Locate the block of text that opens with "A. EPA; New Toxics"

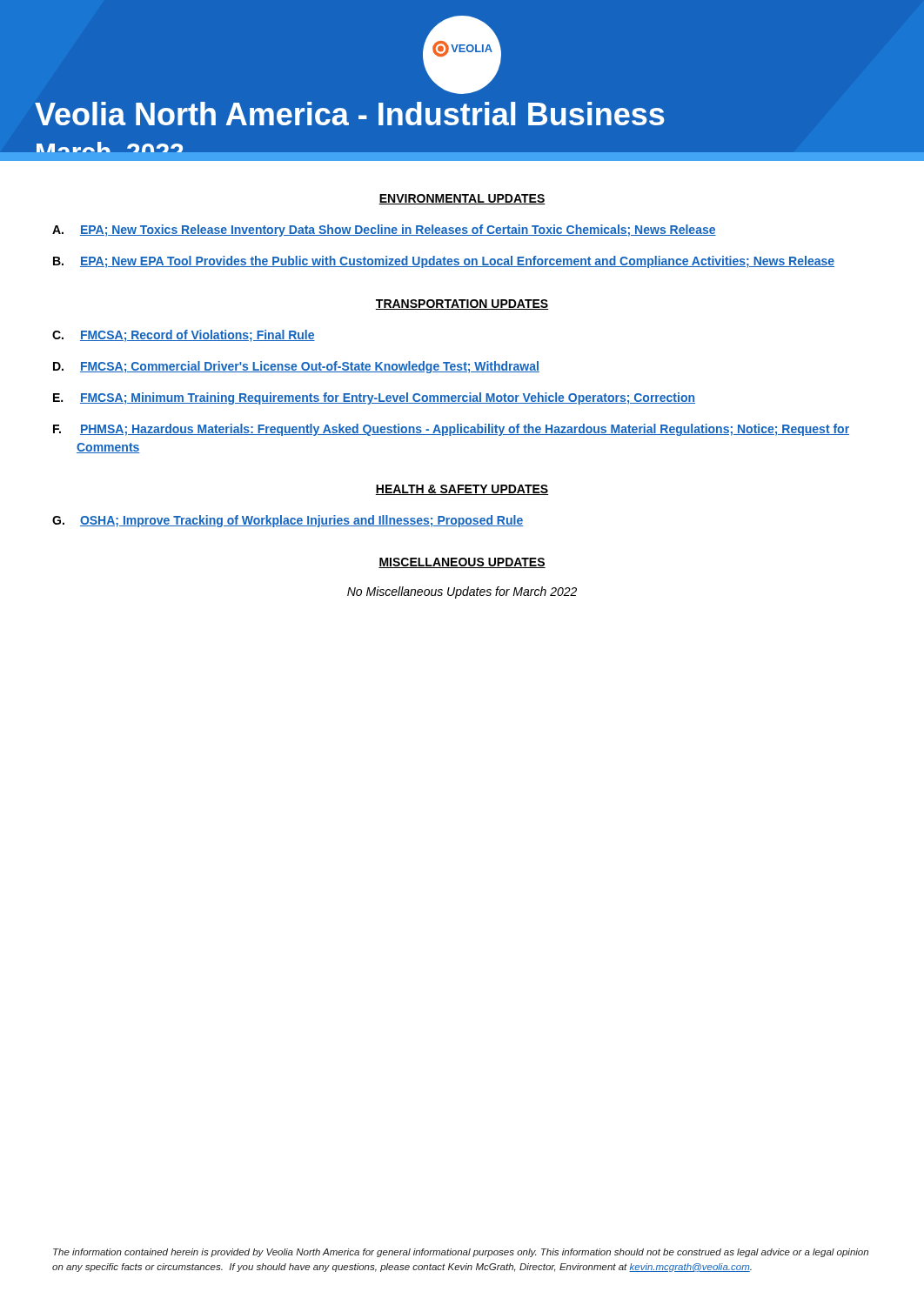tap(384, 230)
